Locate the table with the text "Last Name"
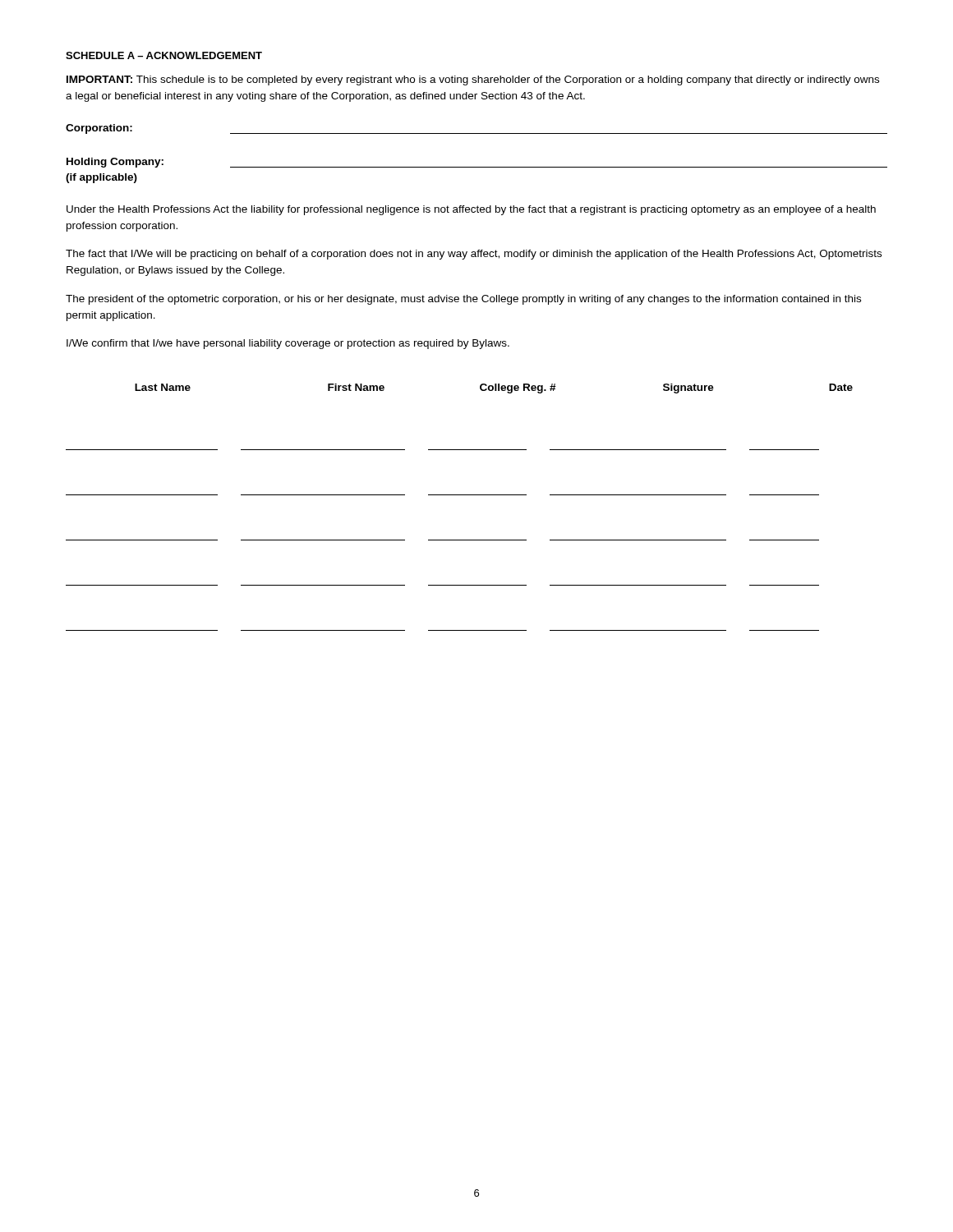This screenshot has width=953, height=1232. tap(476, 503)
